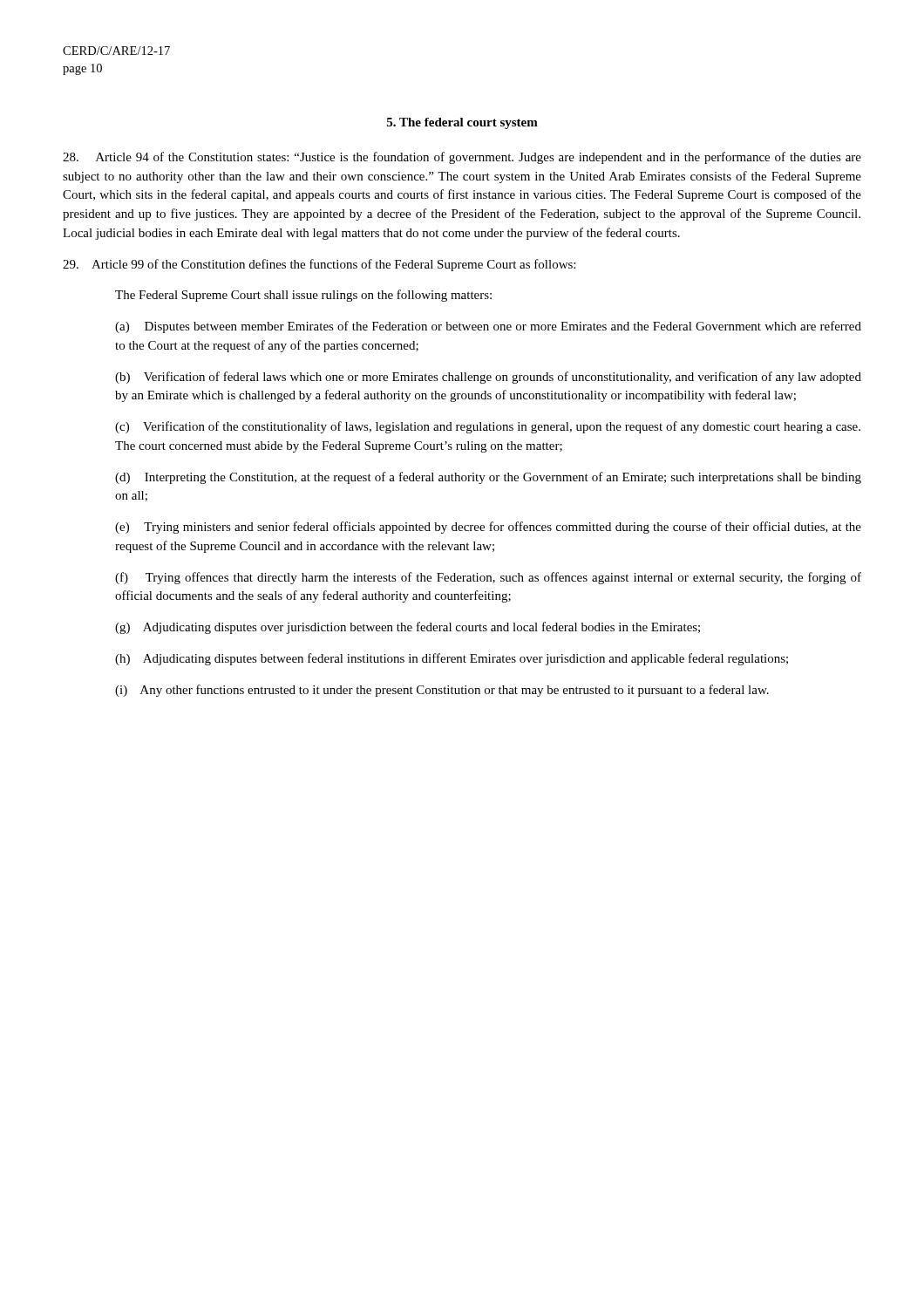Viewport: 924px width, 1308px height.
Task: Select the list item that reads "(g) Adjudicating disputes over jurisdiction"
Action: click(x=408, y=627)
